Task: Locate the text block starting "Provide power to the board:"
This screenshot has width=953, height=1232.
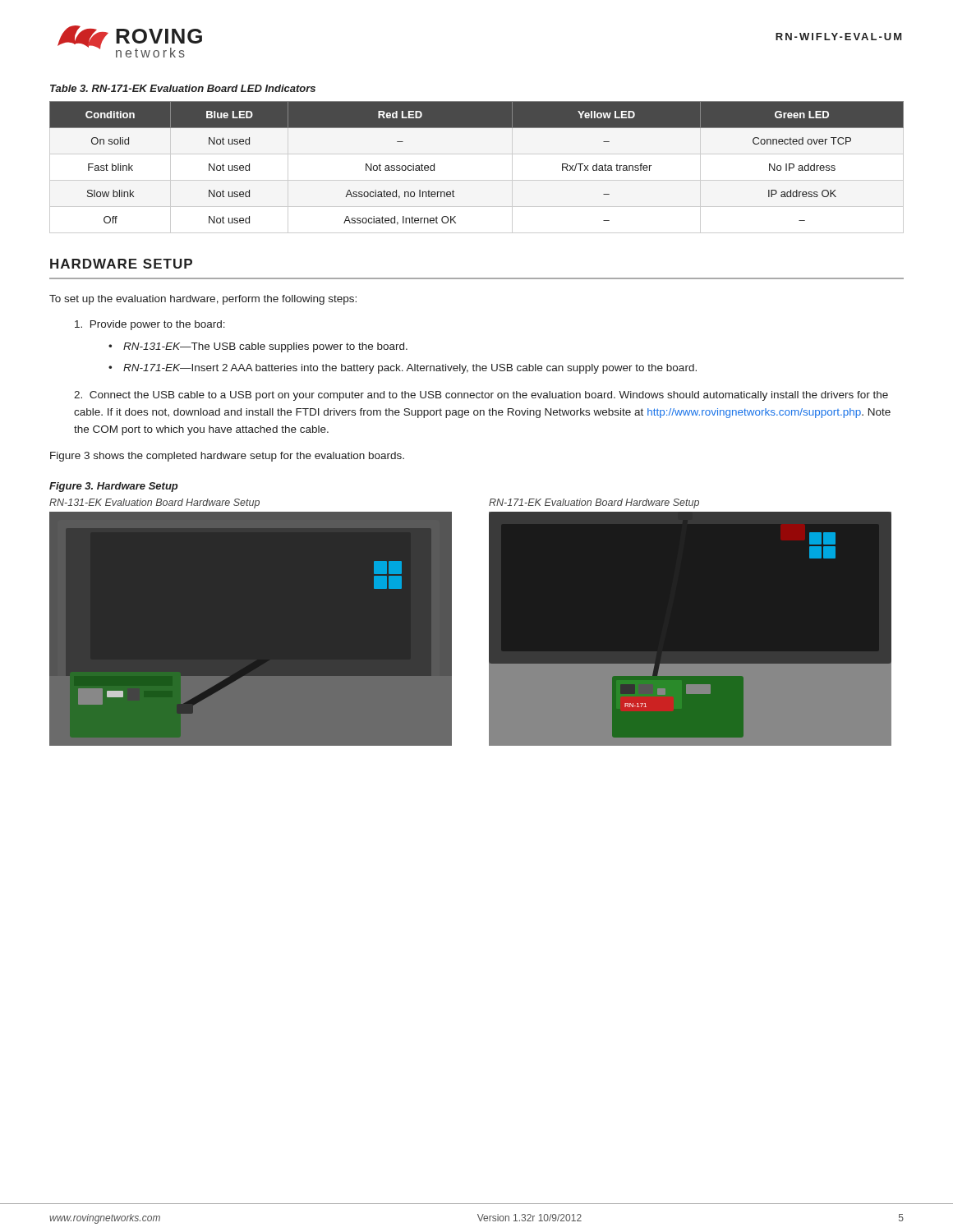Action: coord(150,324)
